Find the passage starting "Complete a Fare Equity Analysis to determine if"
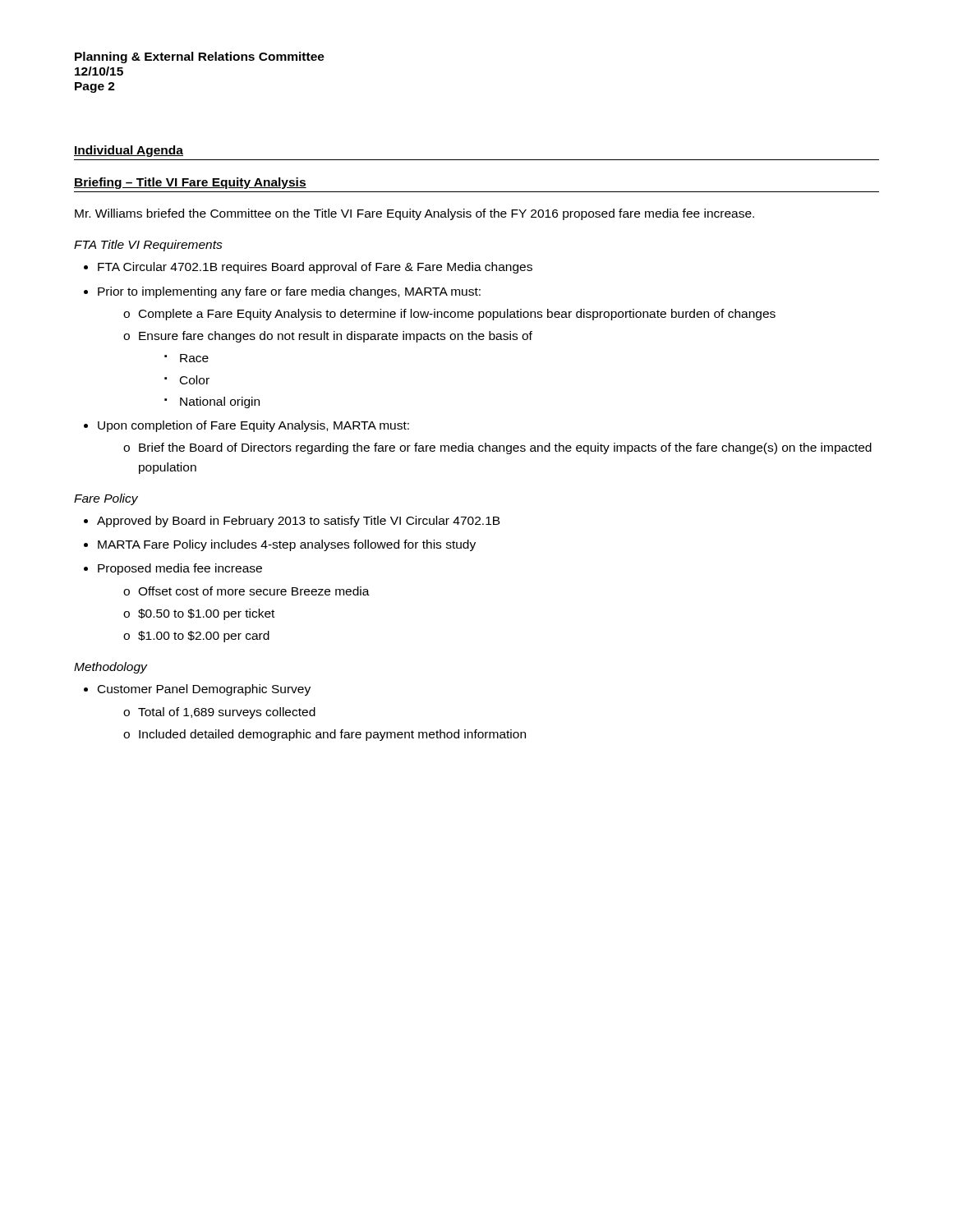Viewport: 953px width, 1232px height. point(457,313)
